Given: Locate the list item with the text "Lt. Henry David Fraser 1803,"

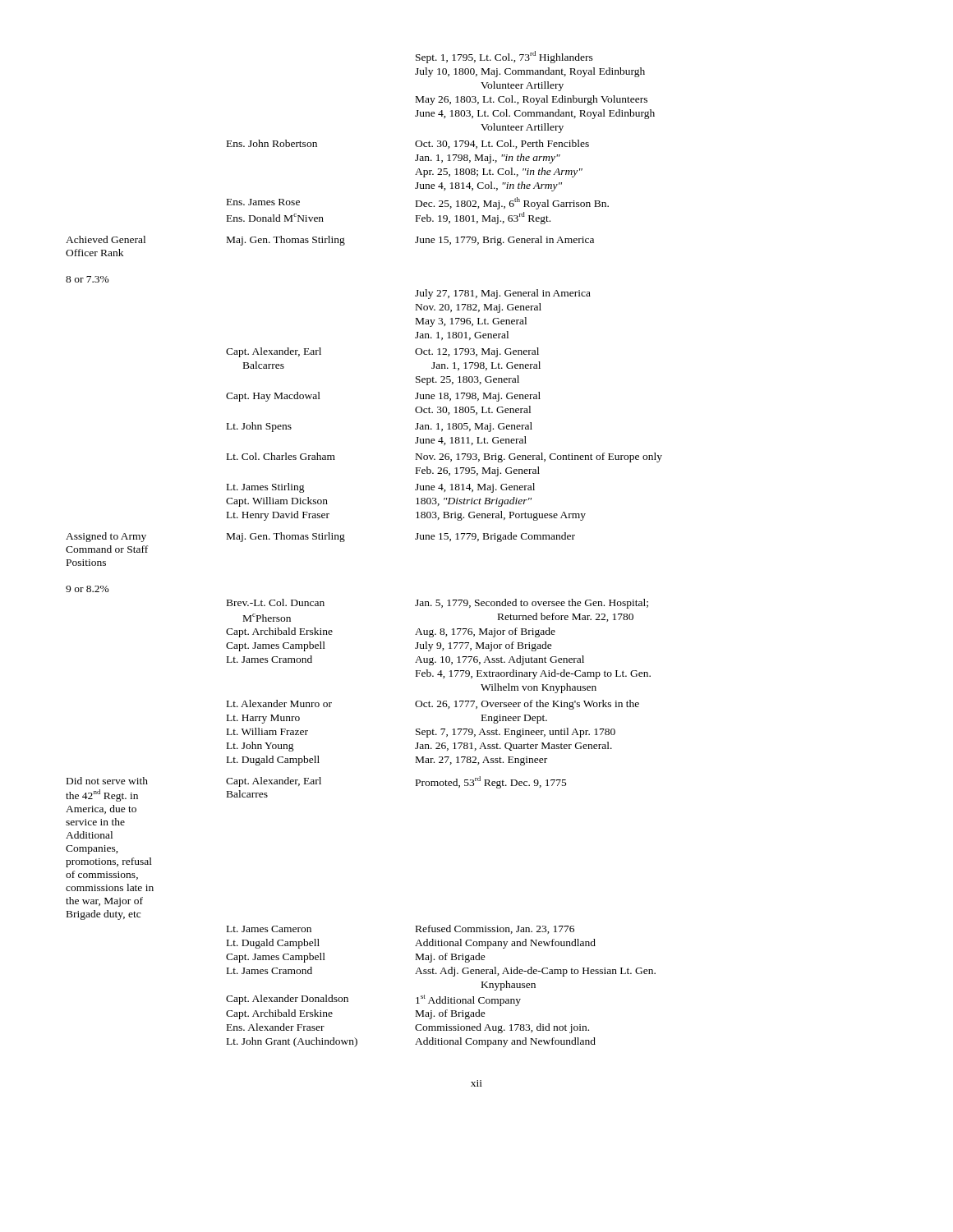Looking at the screenshot, I should 476,515.
